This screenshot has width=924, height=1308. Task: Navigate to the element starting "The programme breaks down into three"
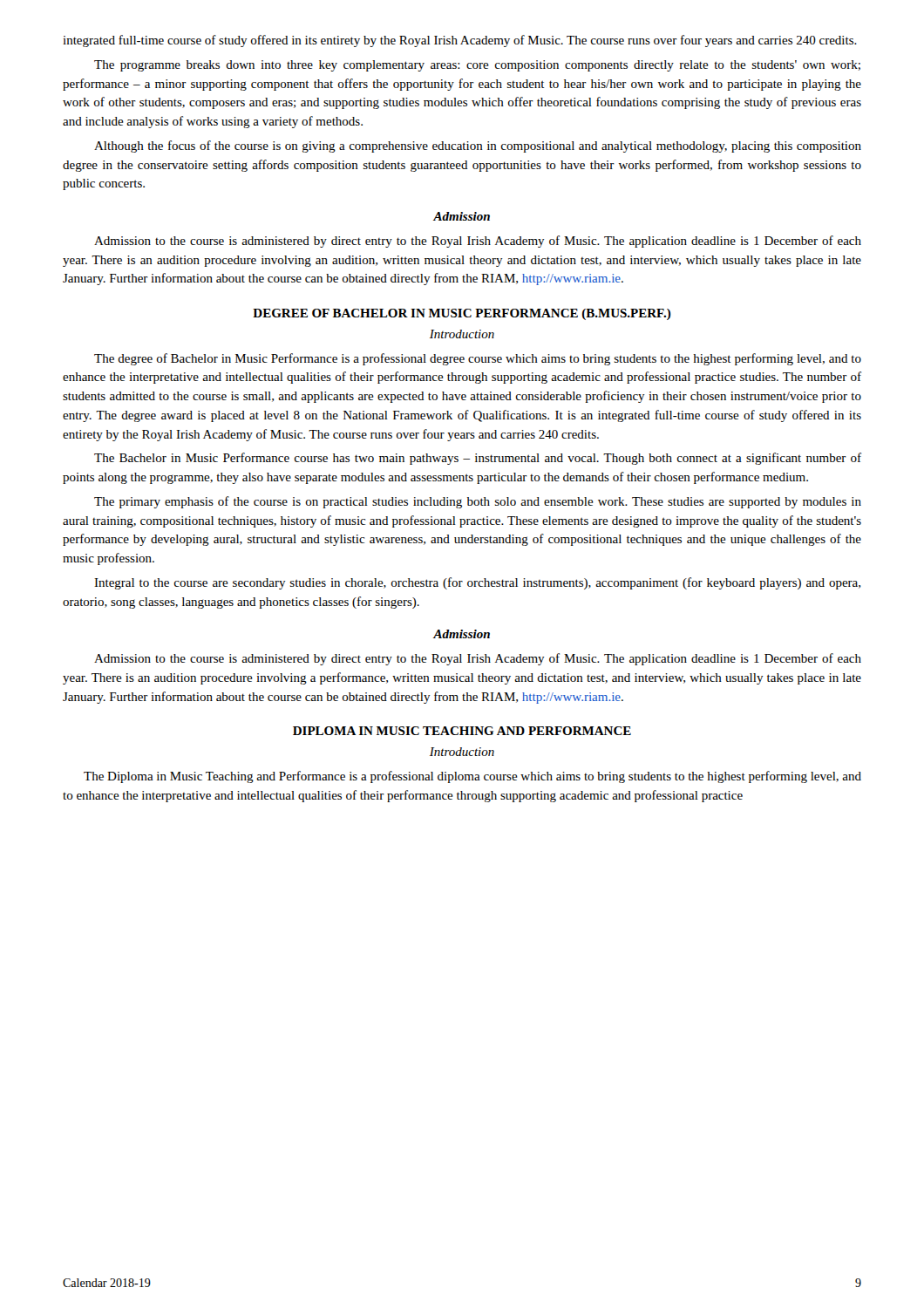click(x=462, y=94)
